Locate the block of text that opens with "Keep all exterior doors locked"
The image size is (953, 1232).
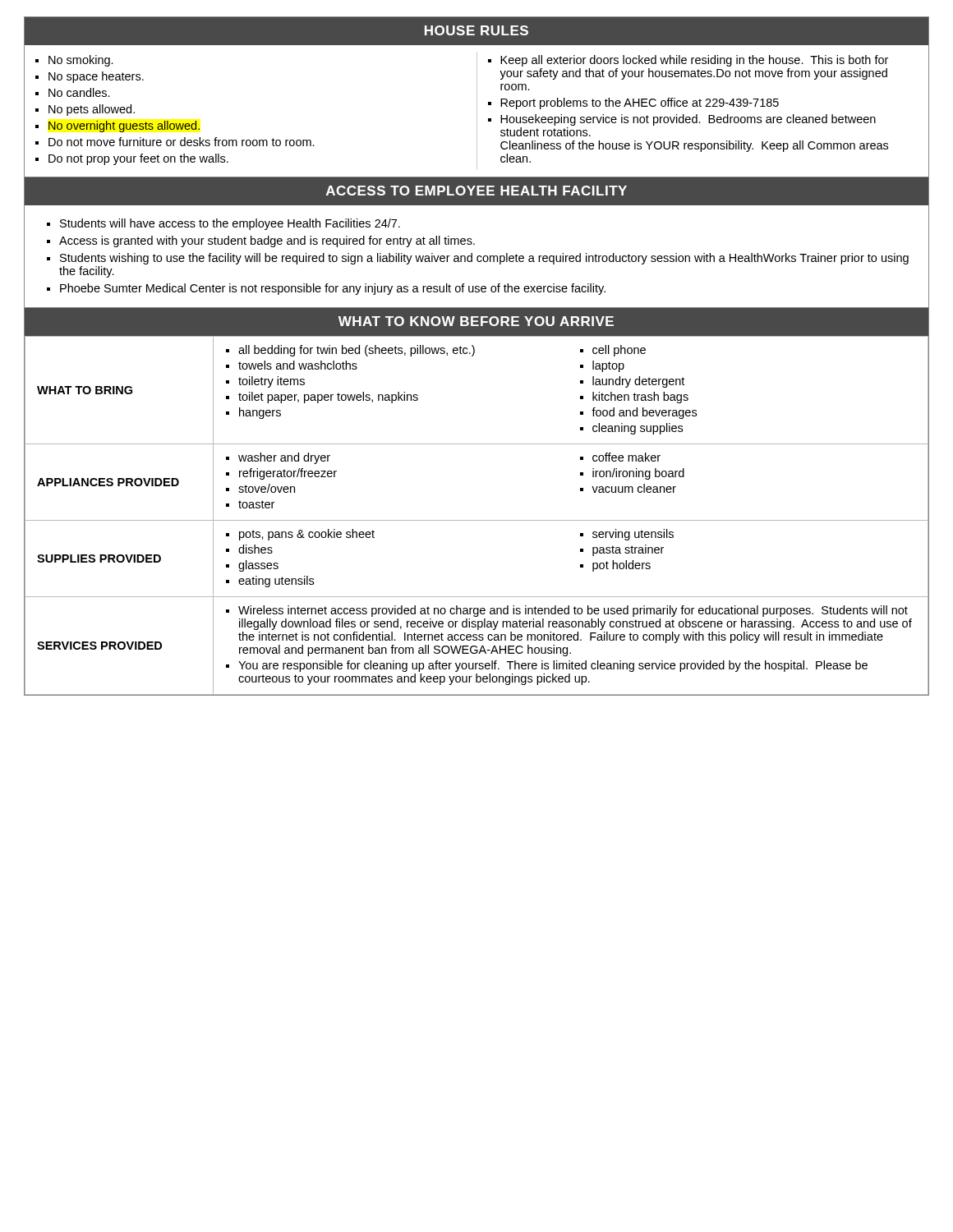click(694, 73)
